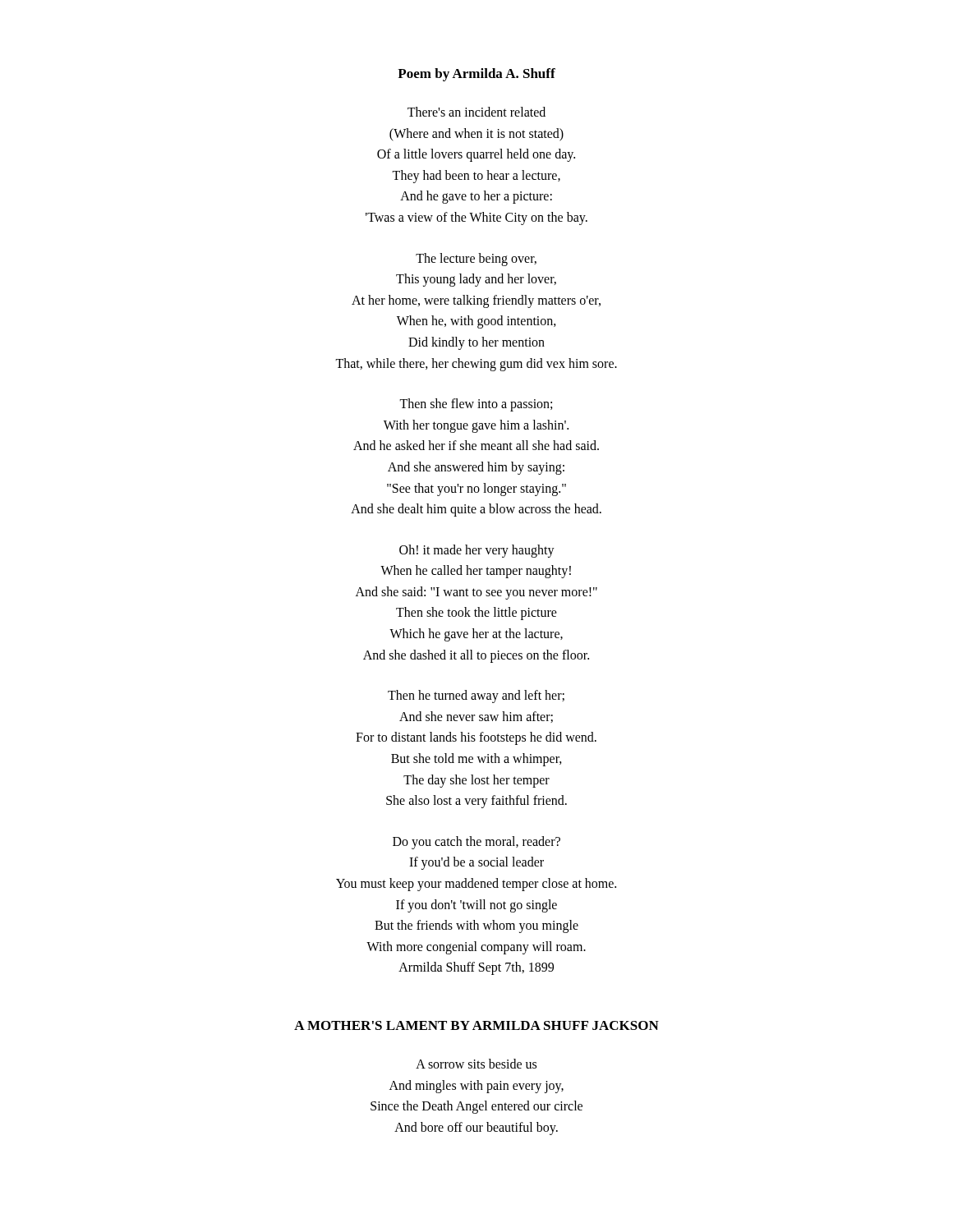Find the block on this page that starts "Then he turned away and left"
Viewport: 953px width, 1232px height.
coord(476,748)
